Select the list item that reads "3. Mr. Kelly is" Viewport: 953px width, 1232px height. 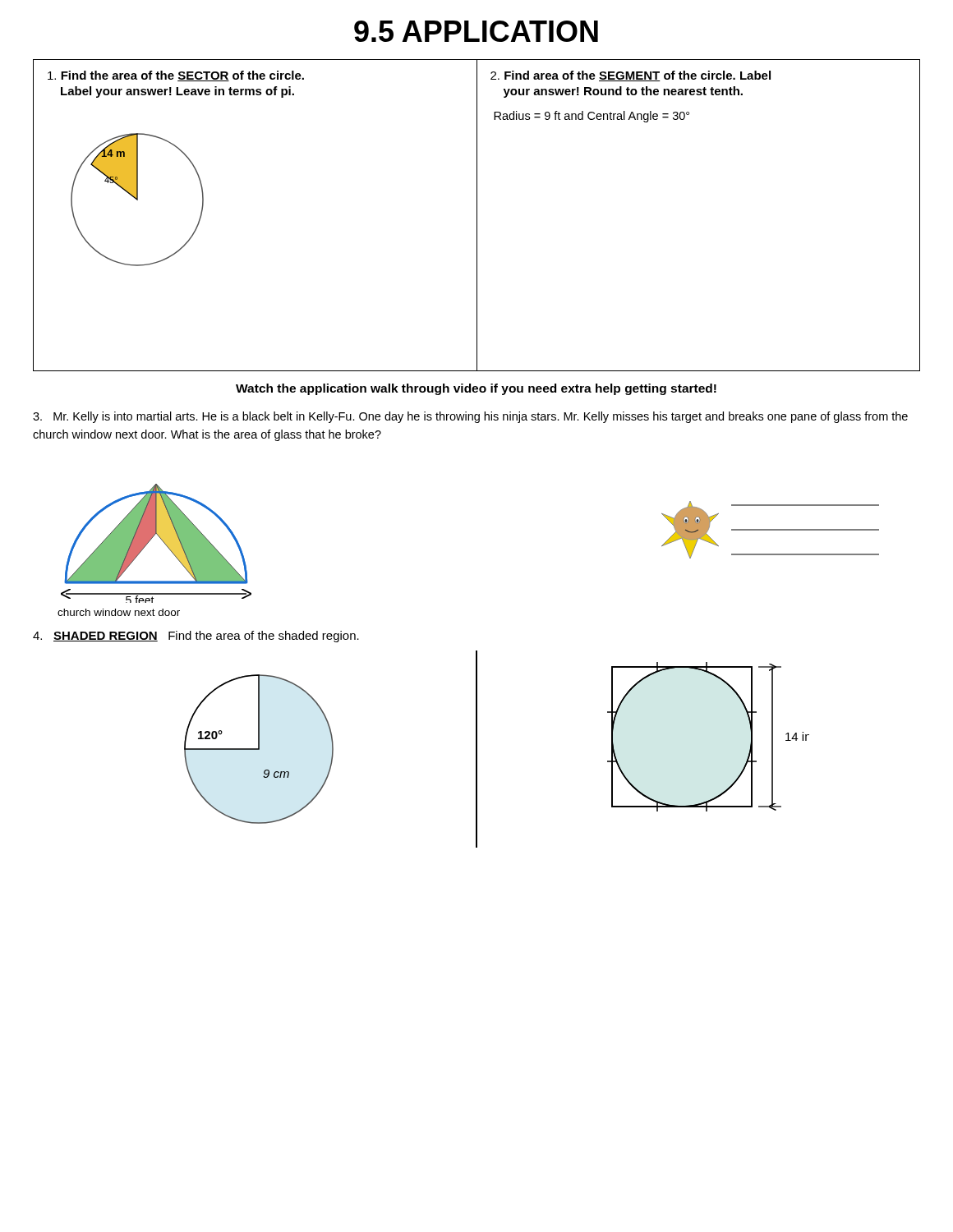click(x=470, y=426)
